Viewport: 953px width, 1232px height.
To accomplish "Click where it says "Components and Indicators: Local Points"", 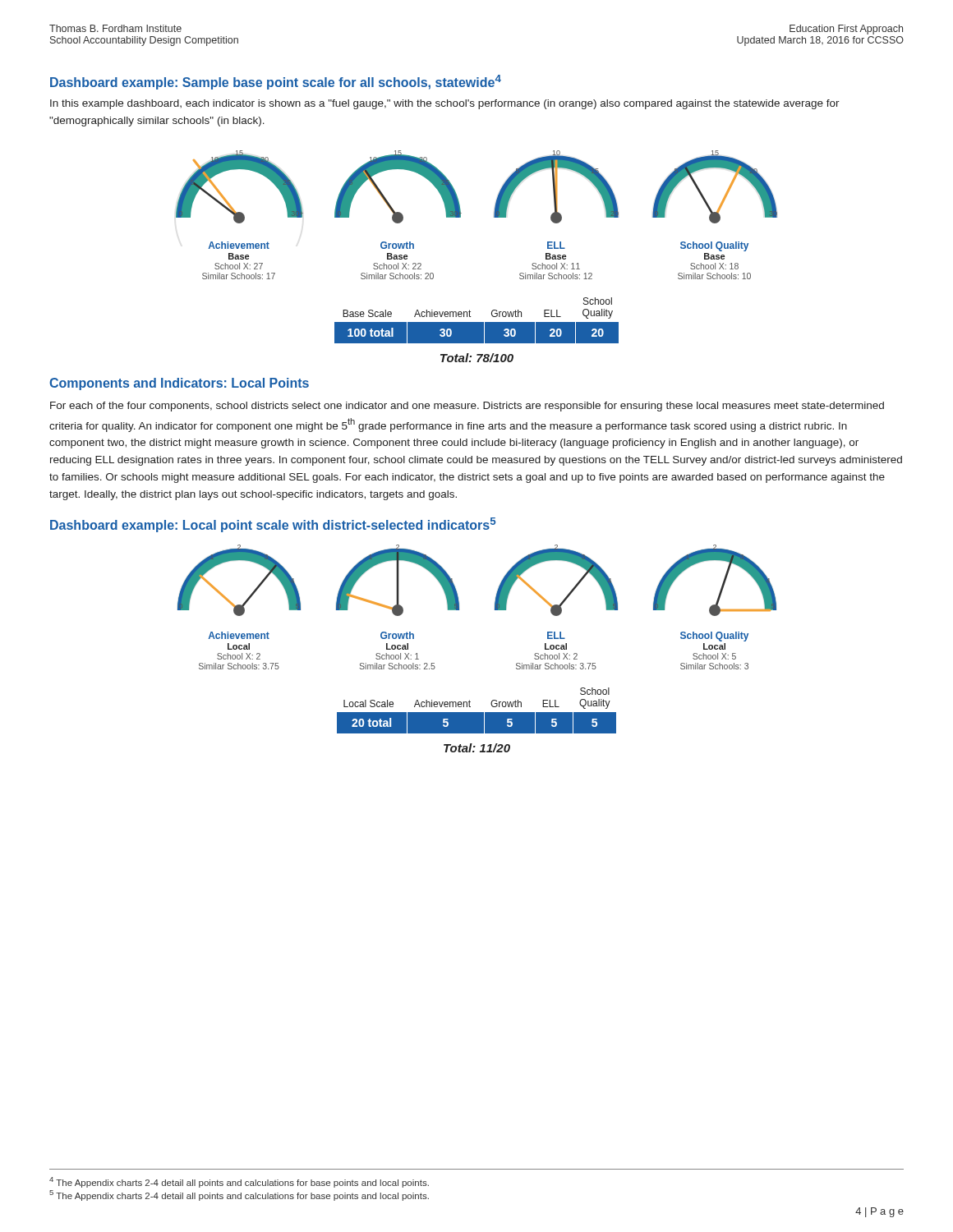I will tap(179, 383).
